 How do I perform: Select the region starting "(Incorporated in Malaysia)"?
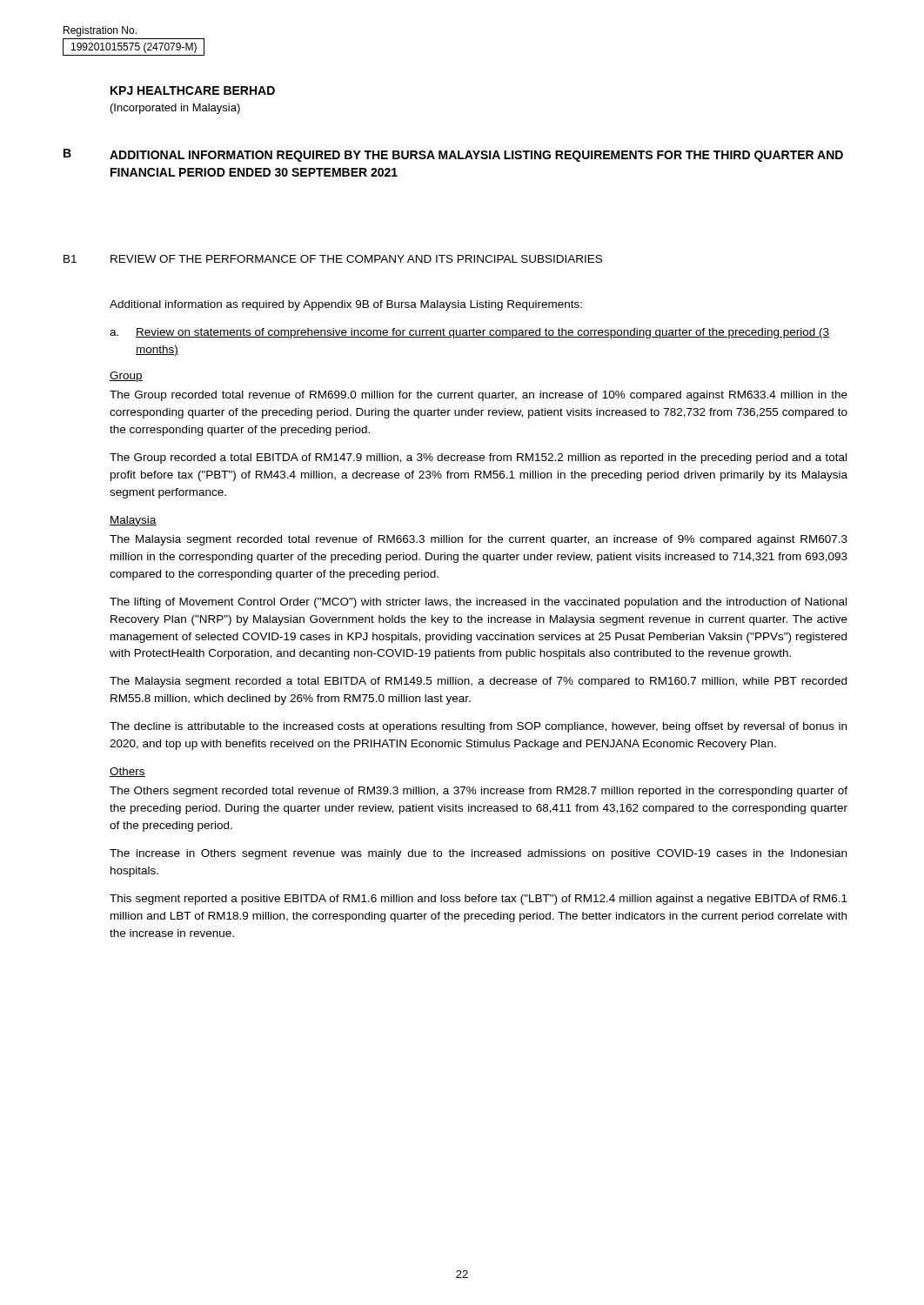(175, 107)
